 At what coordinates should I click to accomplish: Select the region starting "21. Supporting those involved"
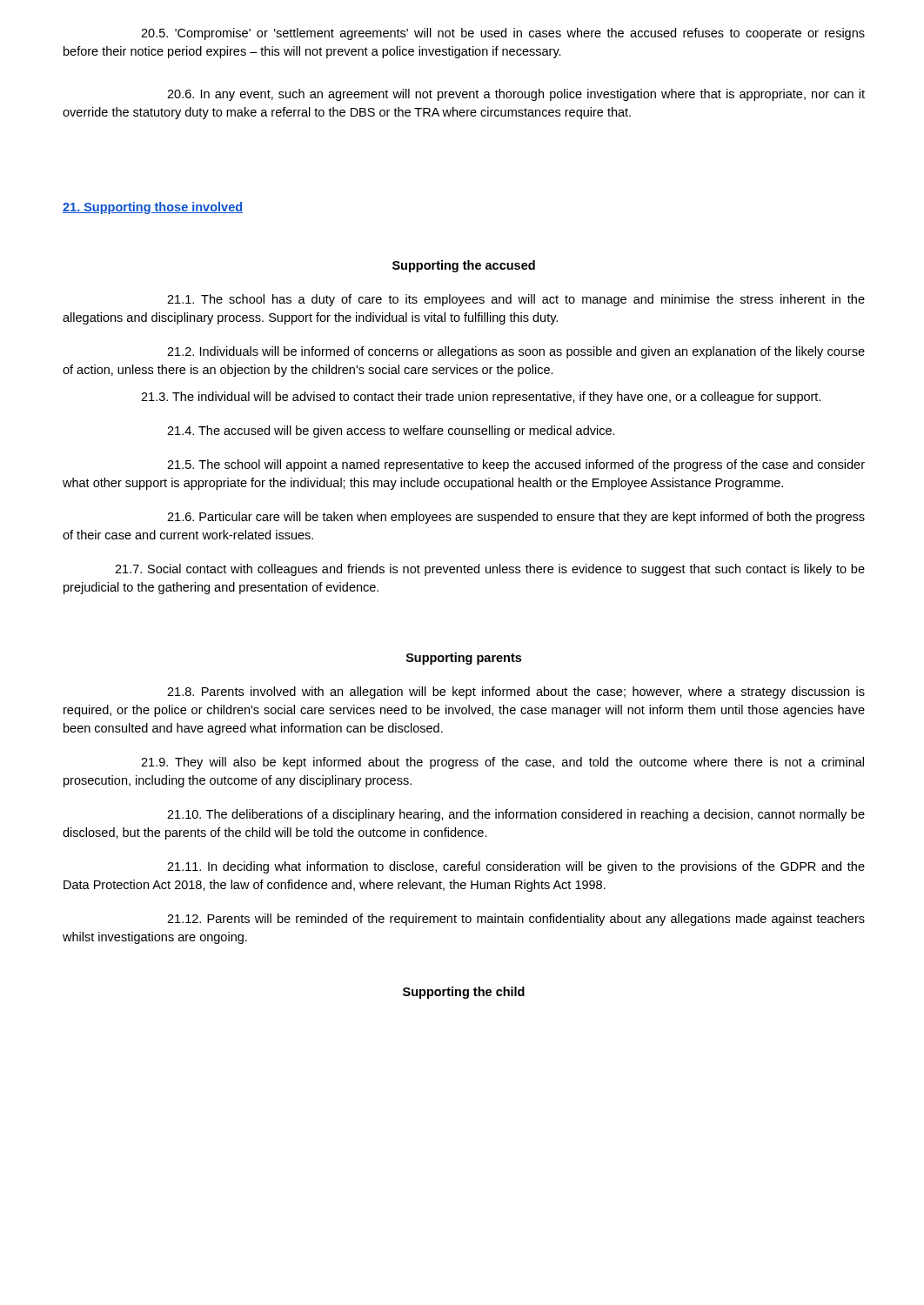tap(153, 208)
